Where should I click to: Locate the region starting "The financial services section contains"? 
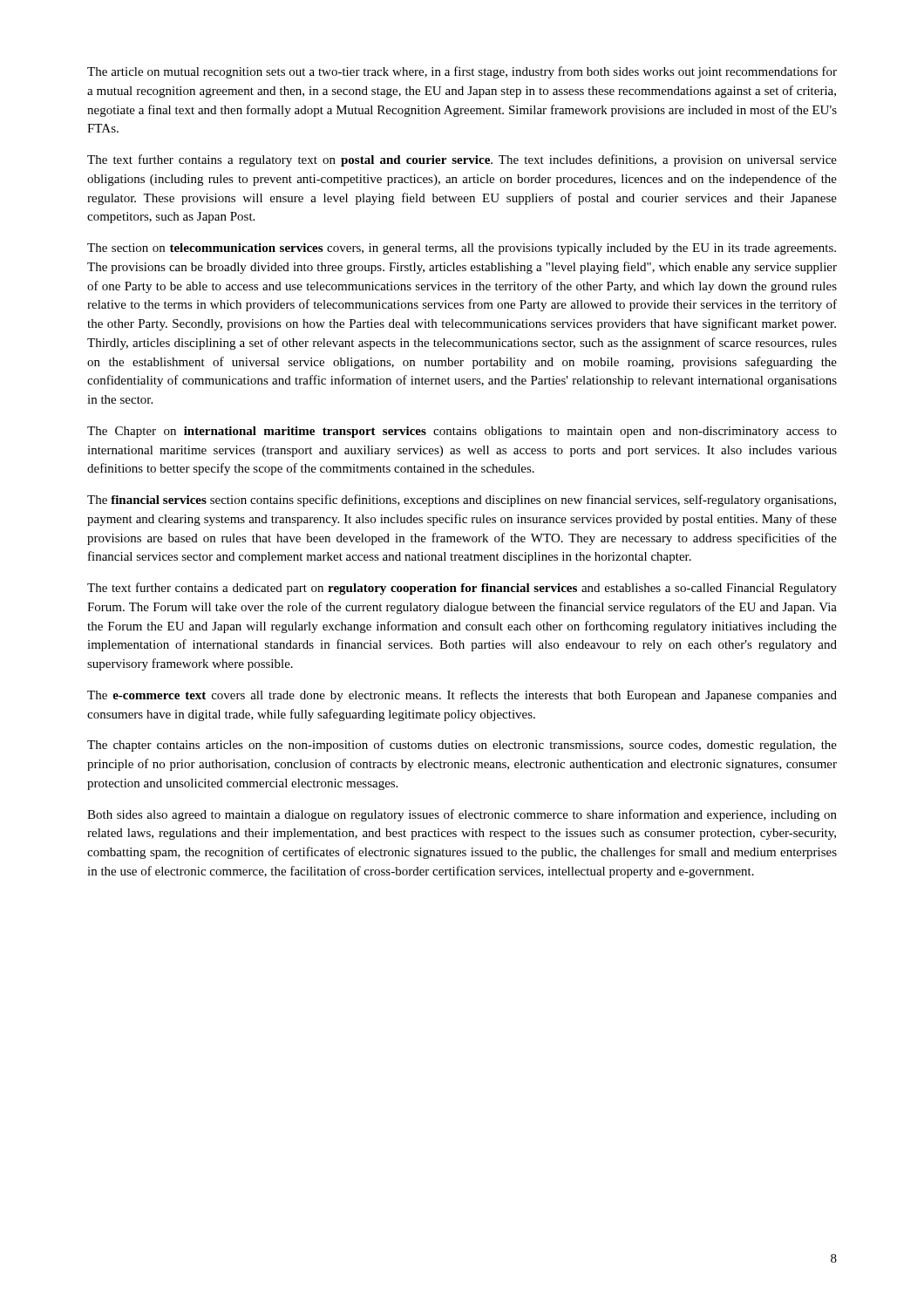[462, 528]
